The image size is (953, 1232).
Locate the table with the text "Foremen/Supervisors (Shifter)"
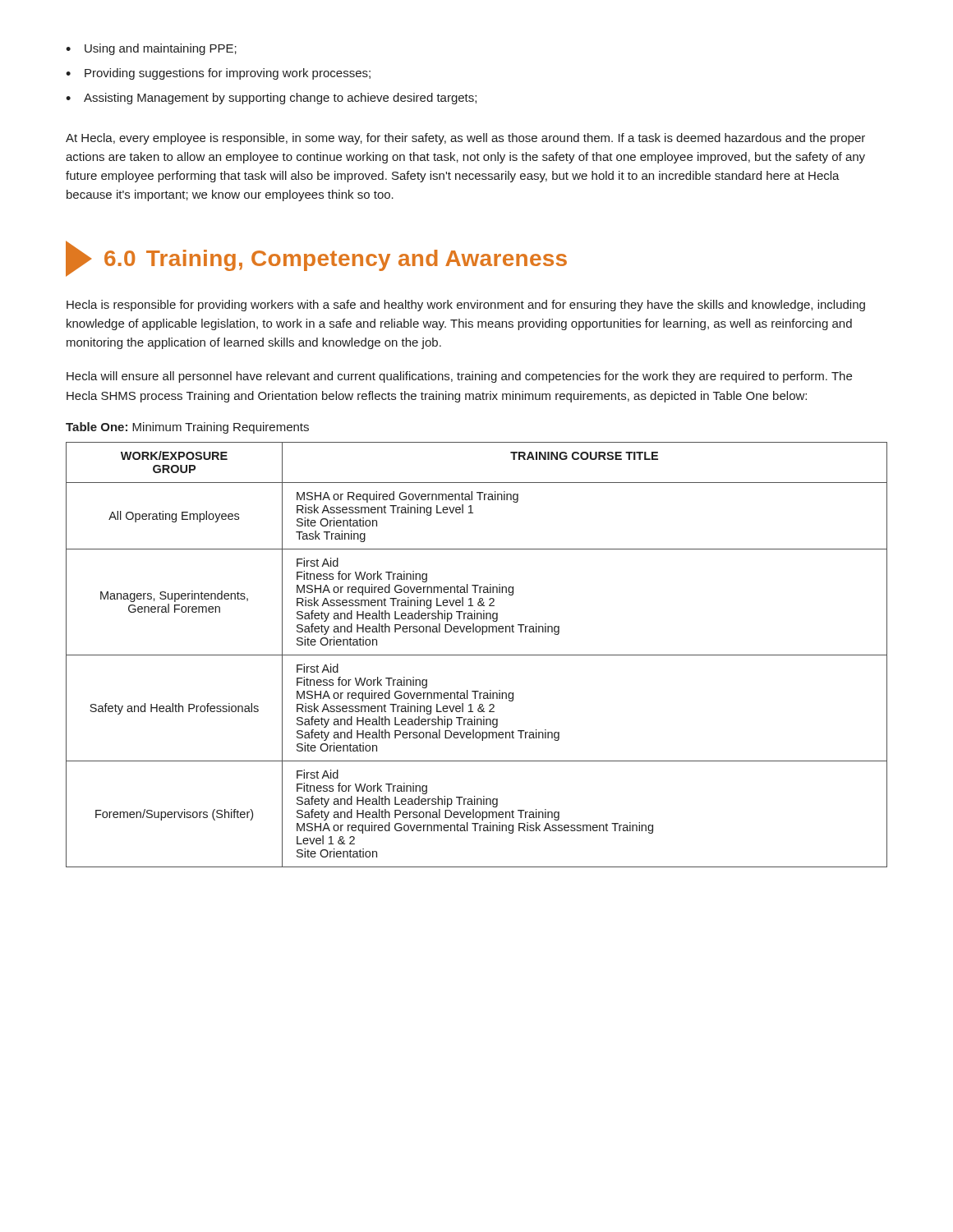(x=476, y=654)
